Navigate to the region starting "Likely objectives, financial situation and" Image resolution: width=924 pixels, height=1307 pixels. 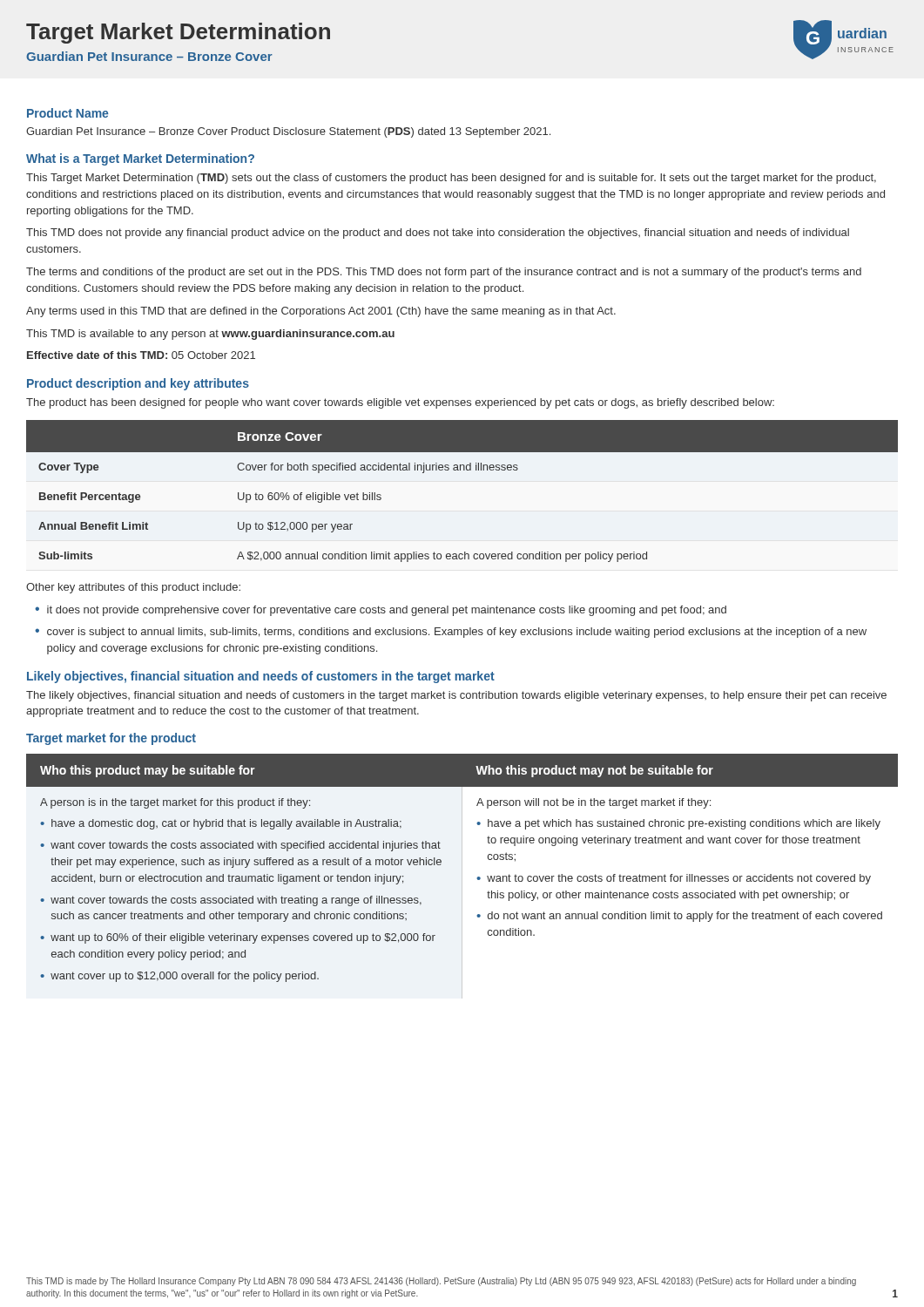pos(260,676)
